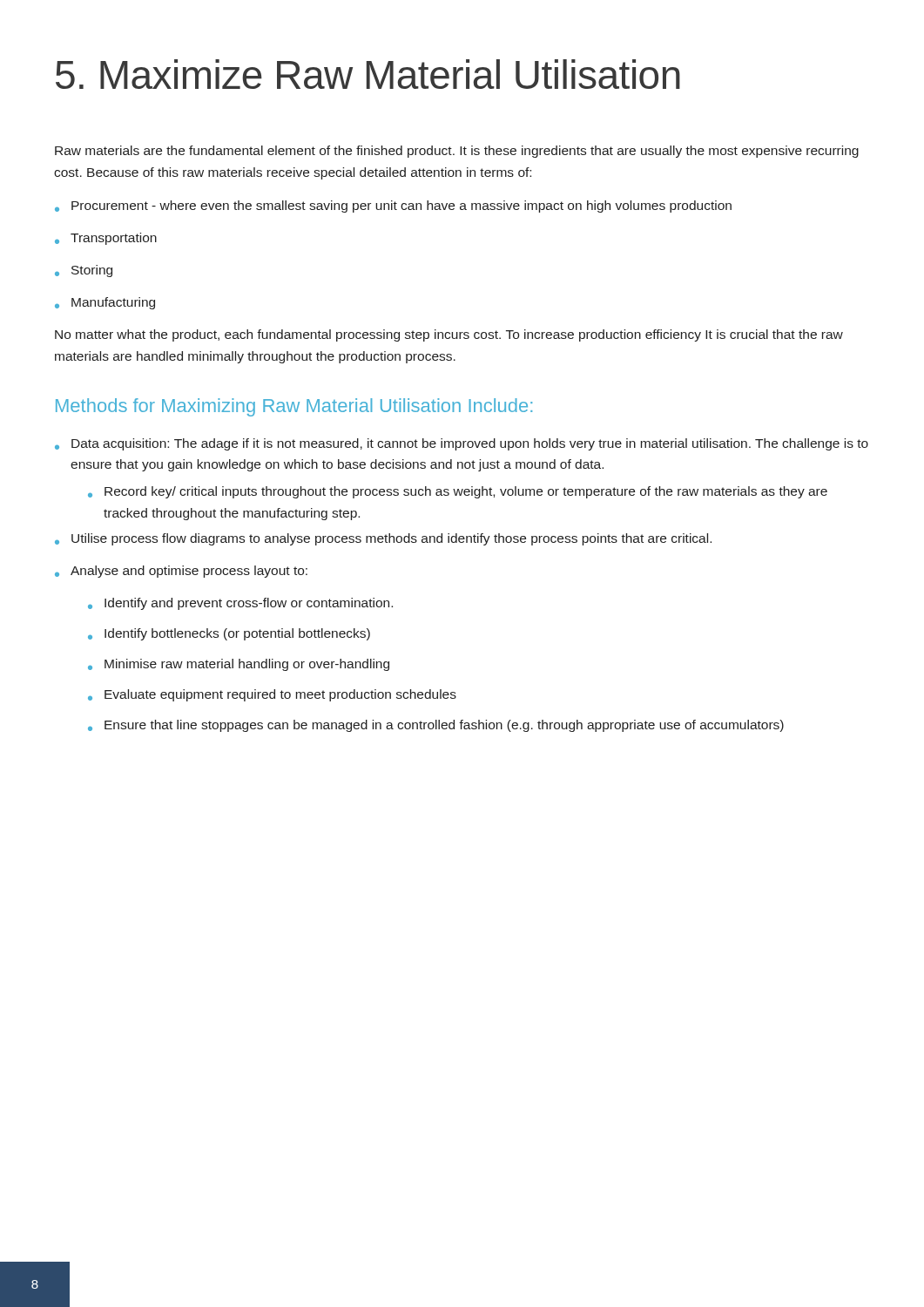The width and height of the screenshot is (924, 1307).
Task: Select the list item that says "• Minimise raw material handling or over-handling"
Action: (239, 665)
